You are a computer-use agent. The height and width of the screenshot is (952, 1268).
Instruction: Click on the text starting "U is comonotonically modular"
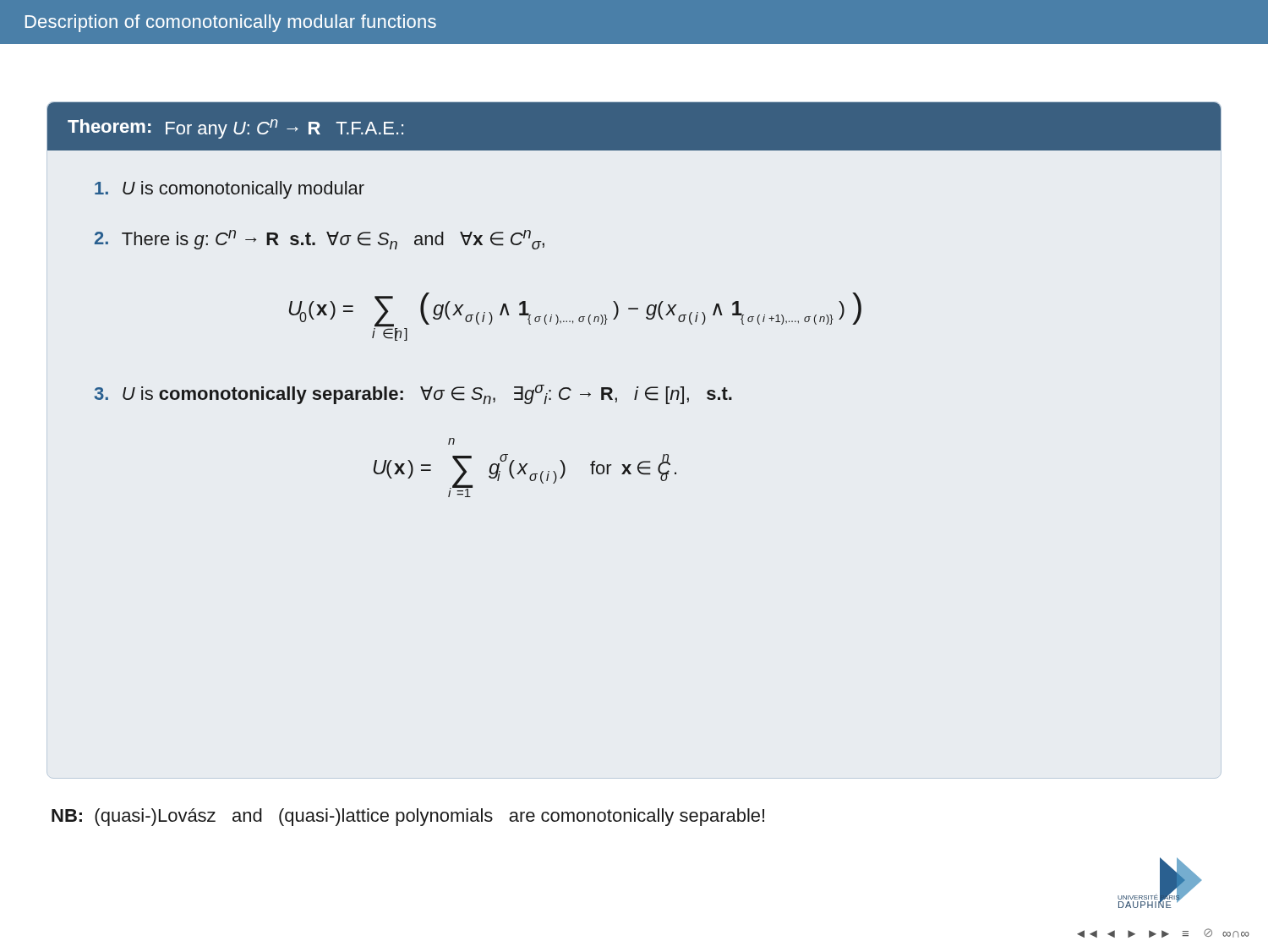point(229,188)
